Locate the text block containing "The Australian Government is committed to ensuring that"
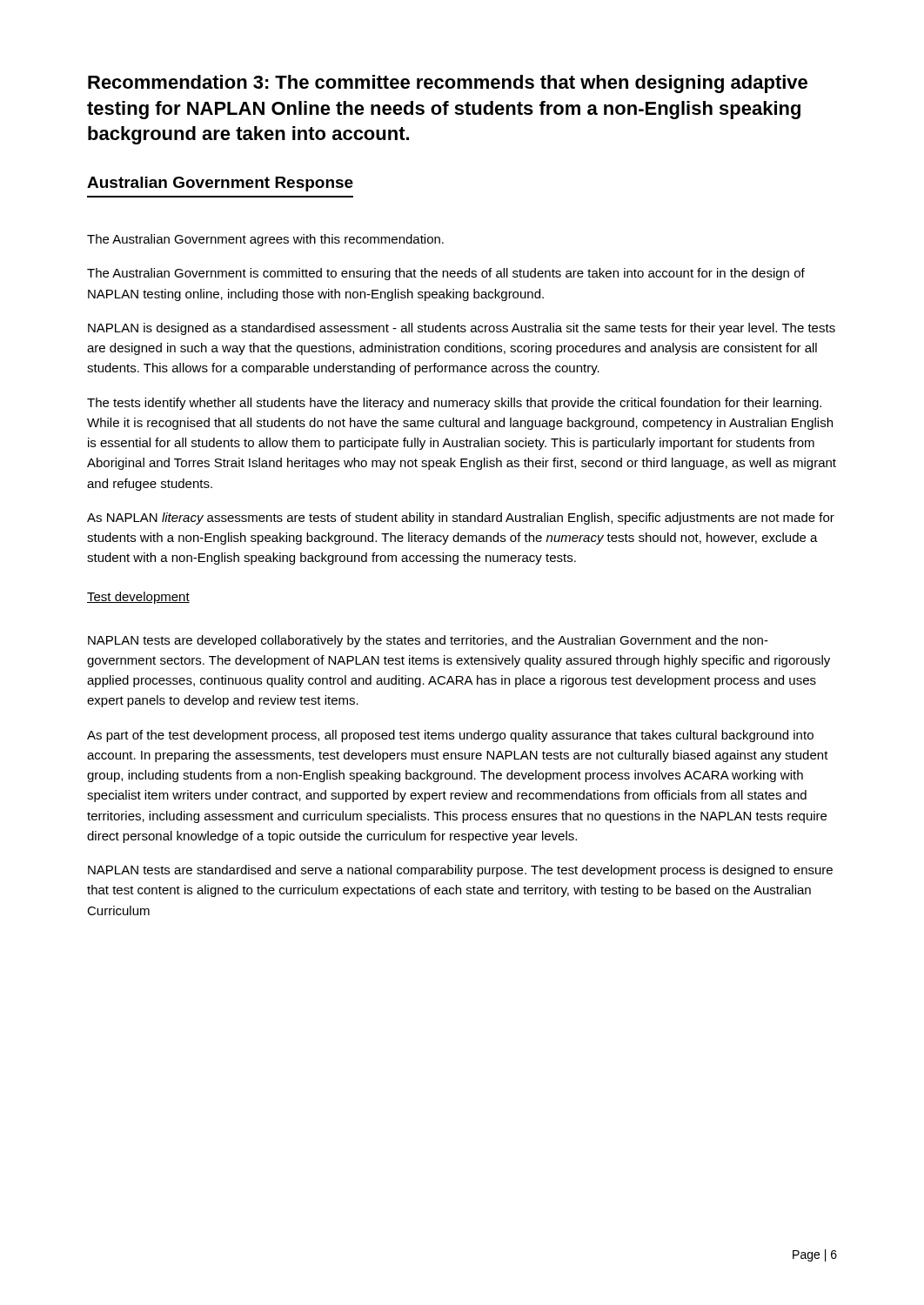Image resolution: width=924 pixels, height=1305 pixels. (x=446, y=283)
